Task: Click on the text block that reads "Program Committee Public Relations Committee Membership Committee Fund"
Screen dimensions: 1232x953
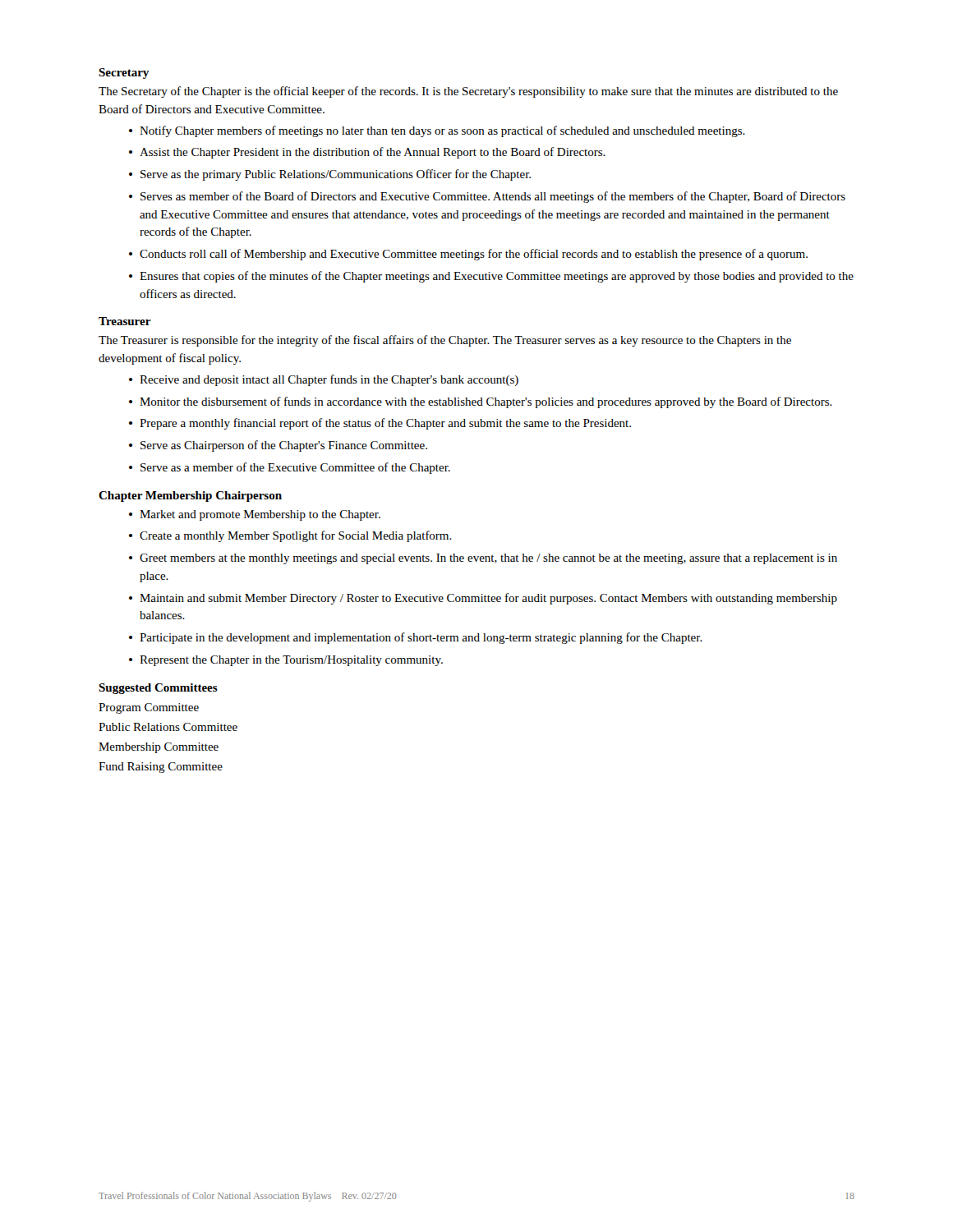Action: pos(168,736)
